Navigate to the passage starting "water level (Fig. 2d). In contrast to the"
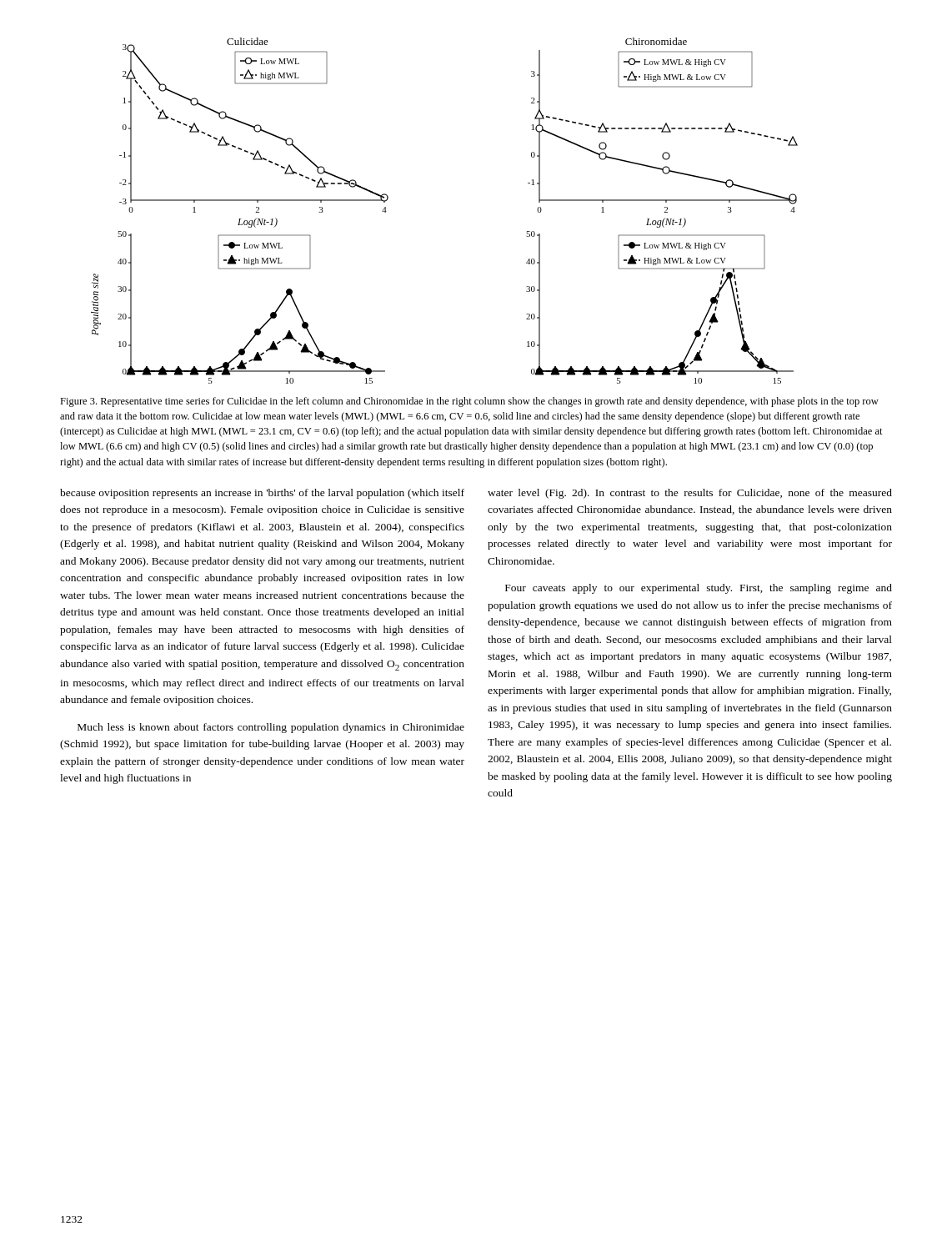 click(690, 643)
